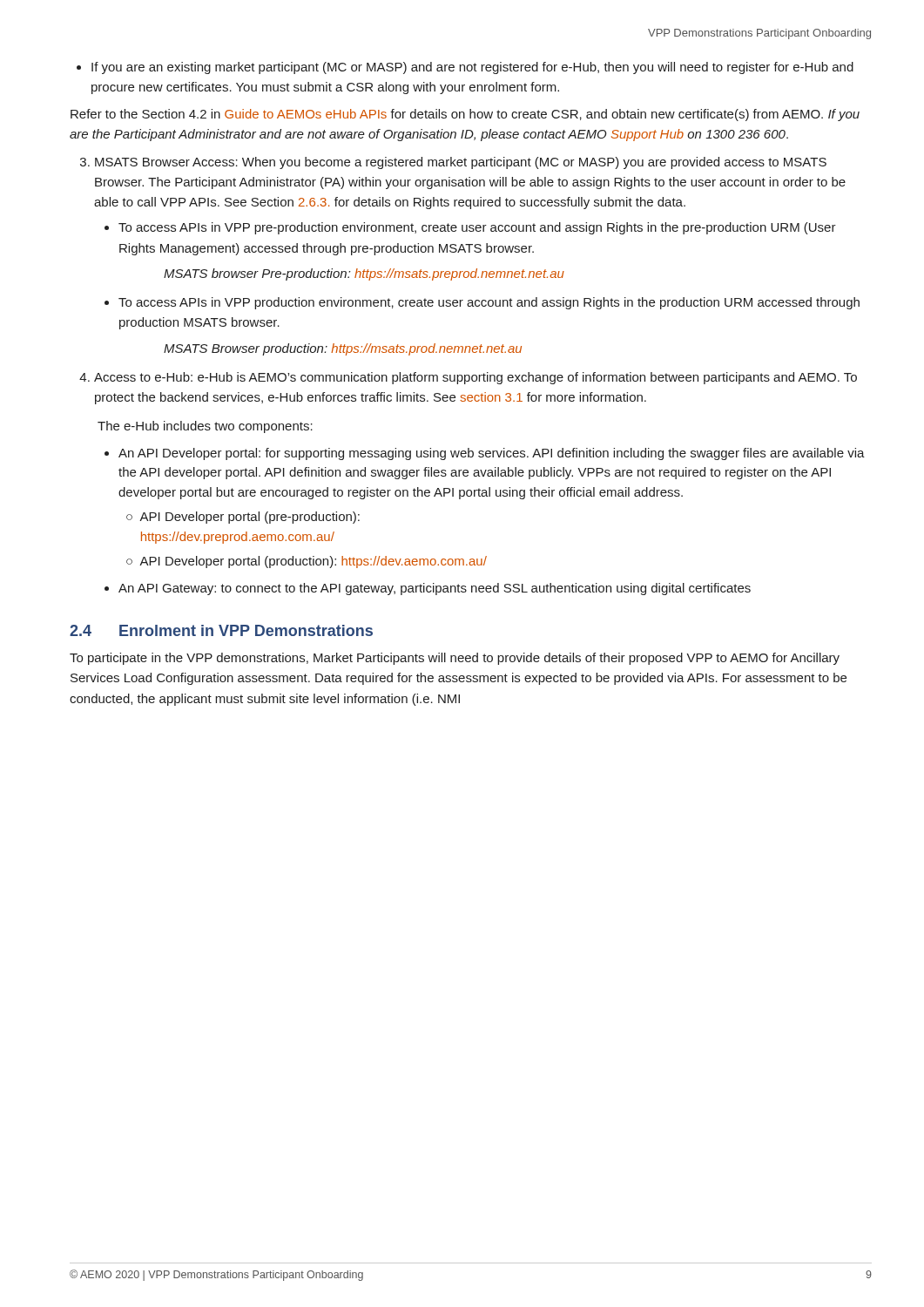Click on the text starting "Access to e-Hub: e-Hub is"

pyautogui.click(x=471, y=387)
